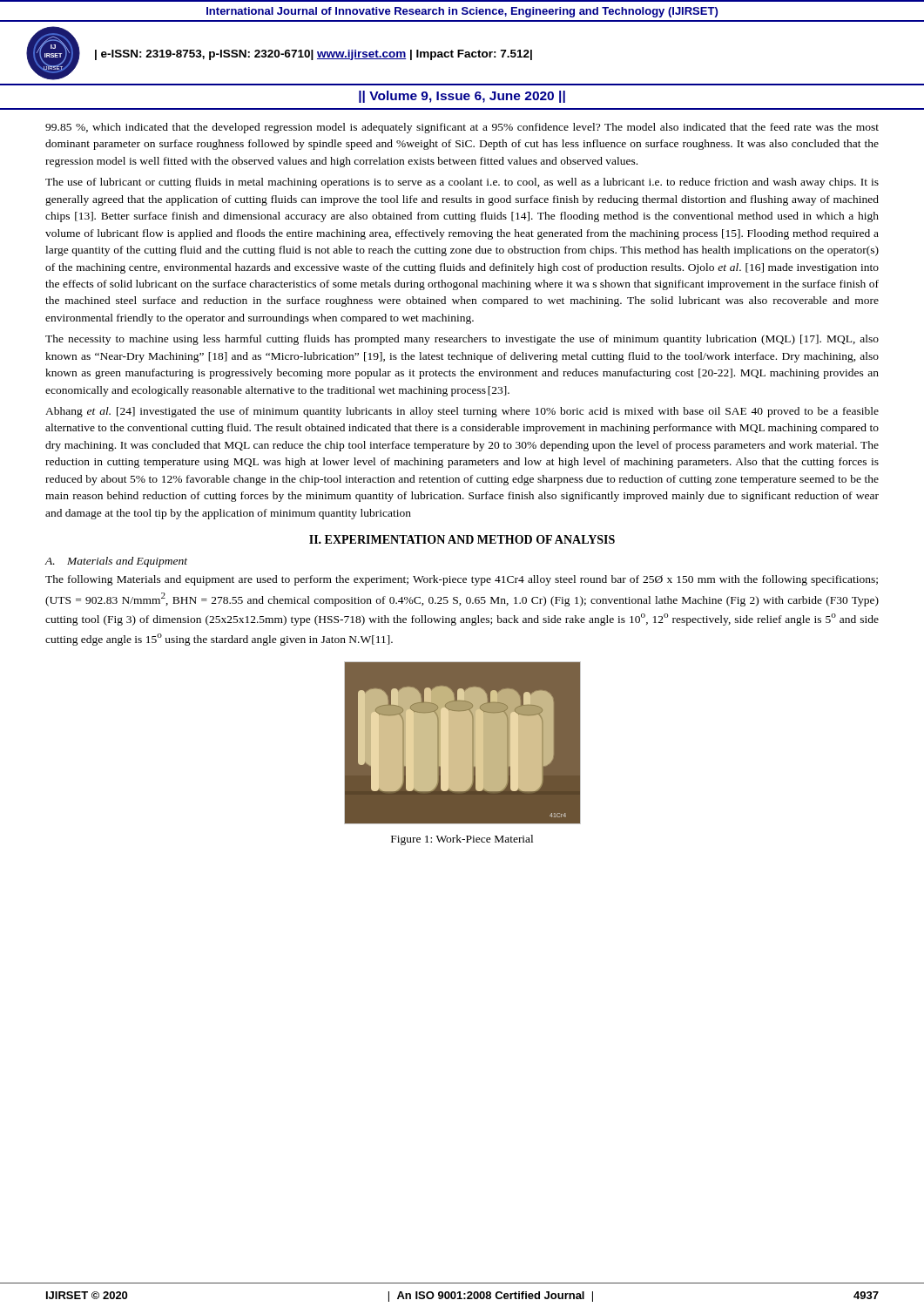The height and width of the screenshot is (1307, 924).
Task: Click on the list item that reads "A. Materials and Equipment"
Action: (x=116, y=561)
